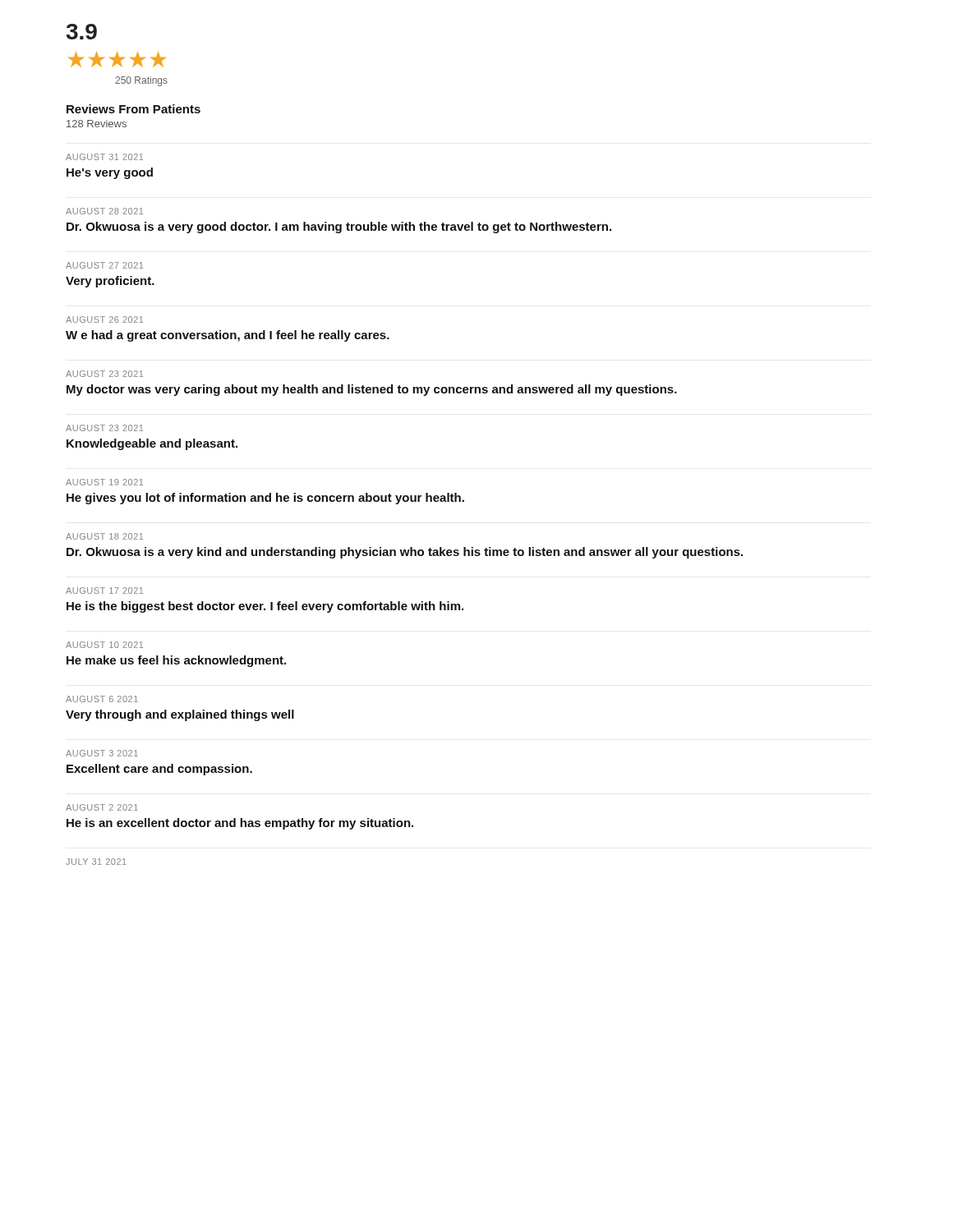Find the block on this page that starts "AUGUST 23 2021 Knowledgeable"
This screenshot has width=953, height=1232.
tap(104, 428)
